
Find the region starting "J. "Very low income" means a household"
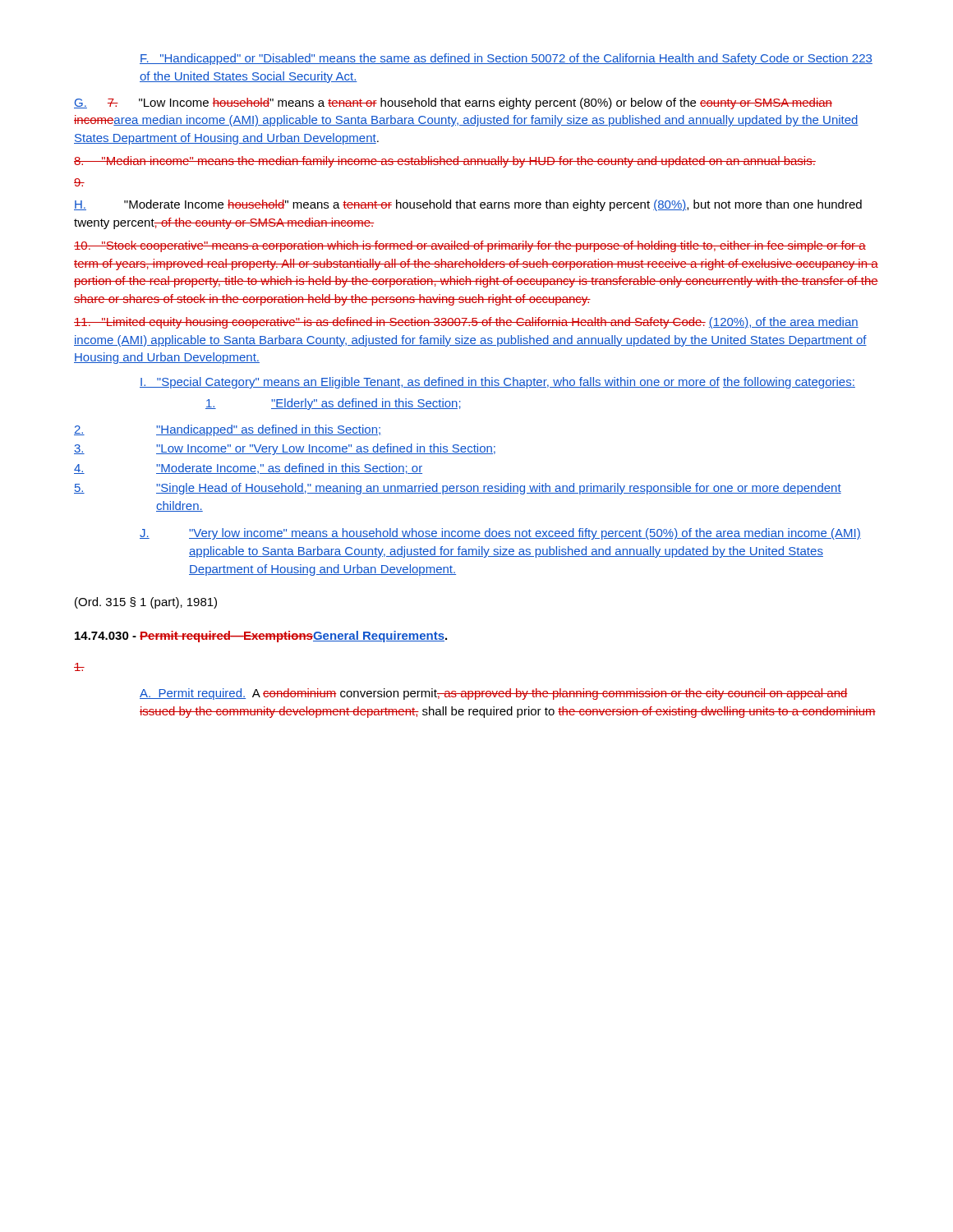(509, 551)
